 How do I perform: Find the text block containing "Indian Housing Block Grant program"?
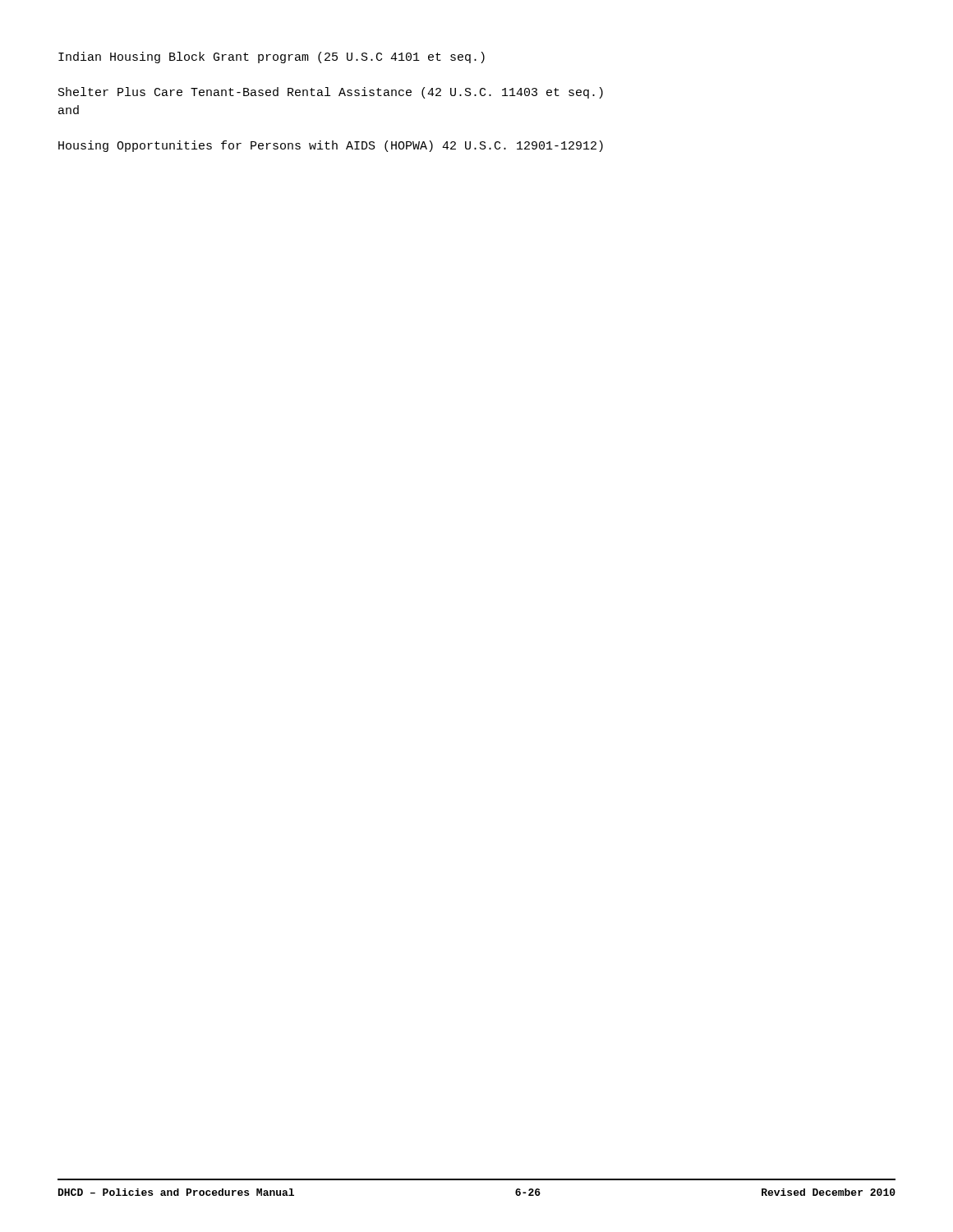(272, 58)
